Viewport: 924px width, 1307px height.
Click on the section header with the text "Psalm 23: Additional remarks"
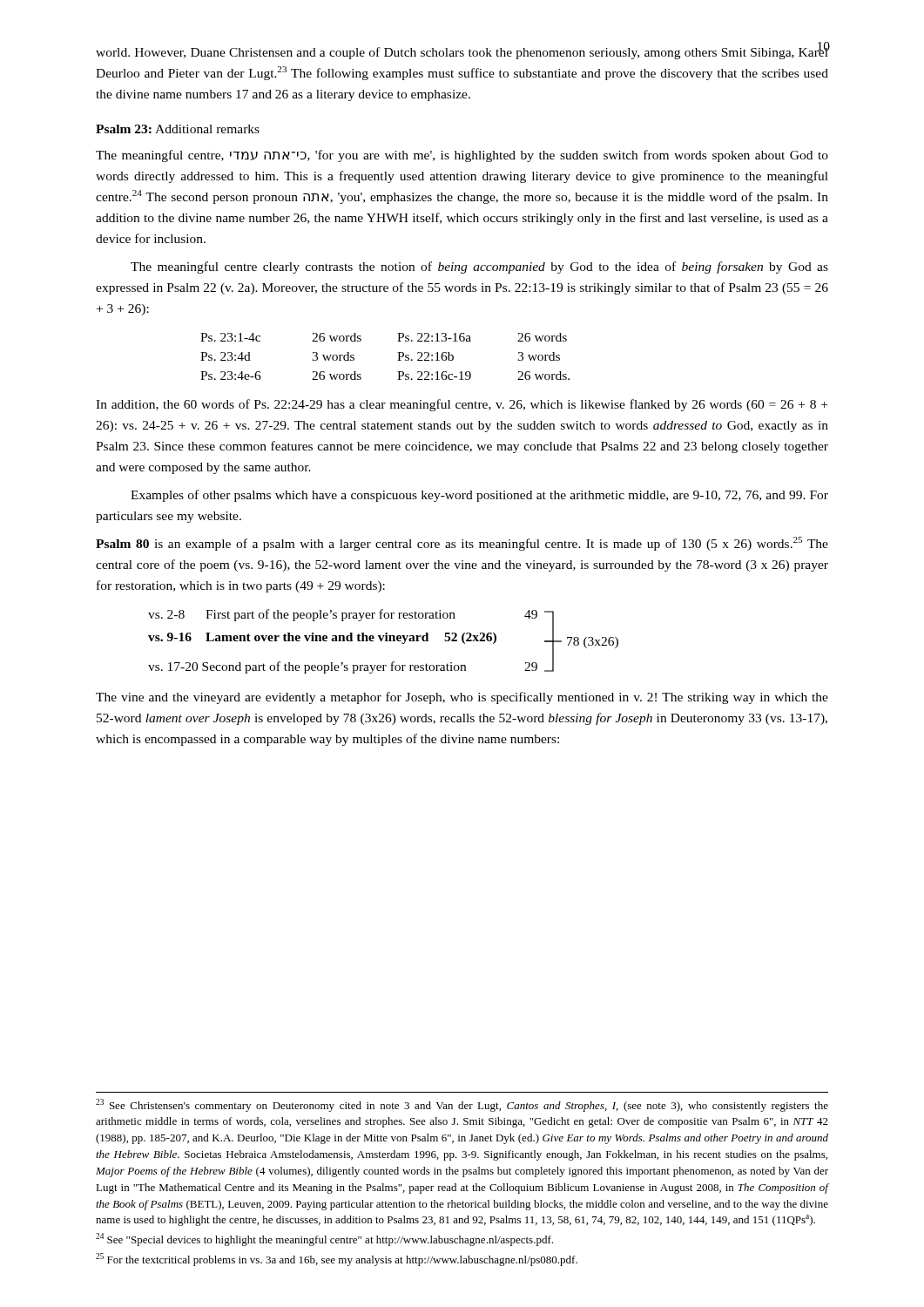tap(178, 129)
